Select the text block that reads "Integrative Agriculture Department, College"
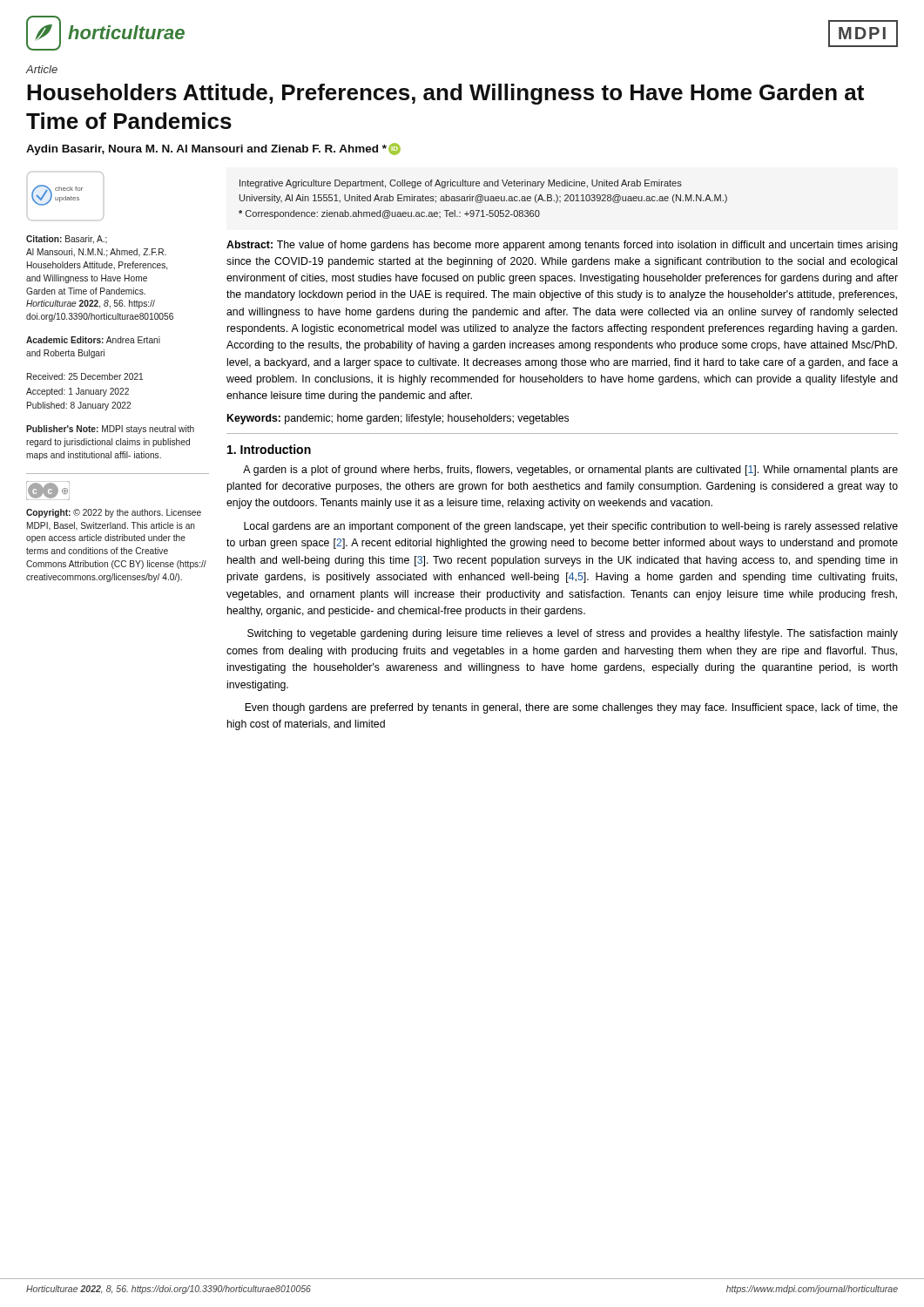Image resolution: width=924 pixels, height=1307 pixels. coord(483,198)
